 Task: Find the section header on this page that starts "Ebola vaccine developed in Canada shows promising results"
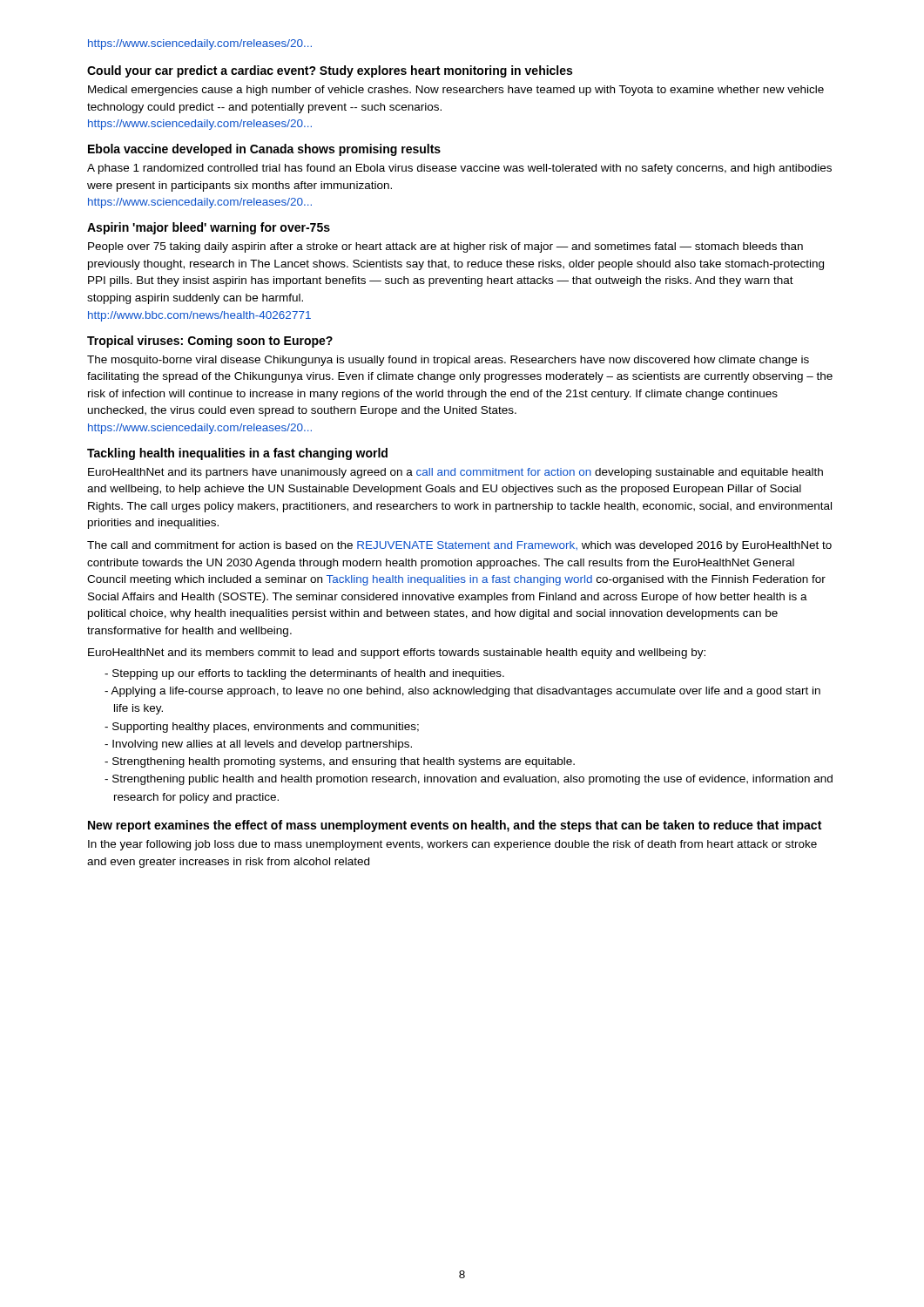click(462, 175)
